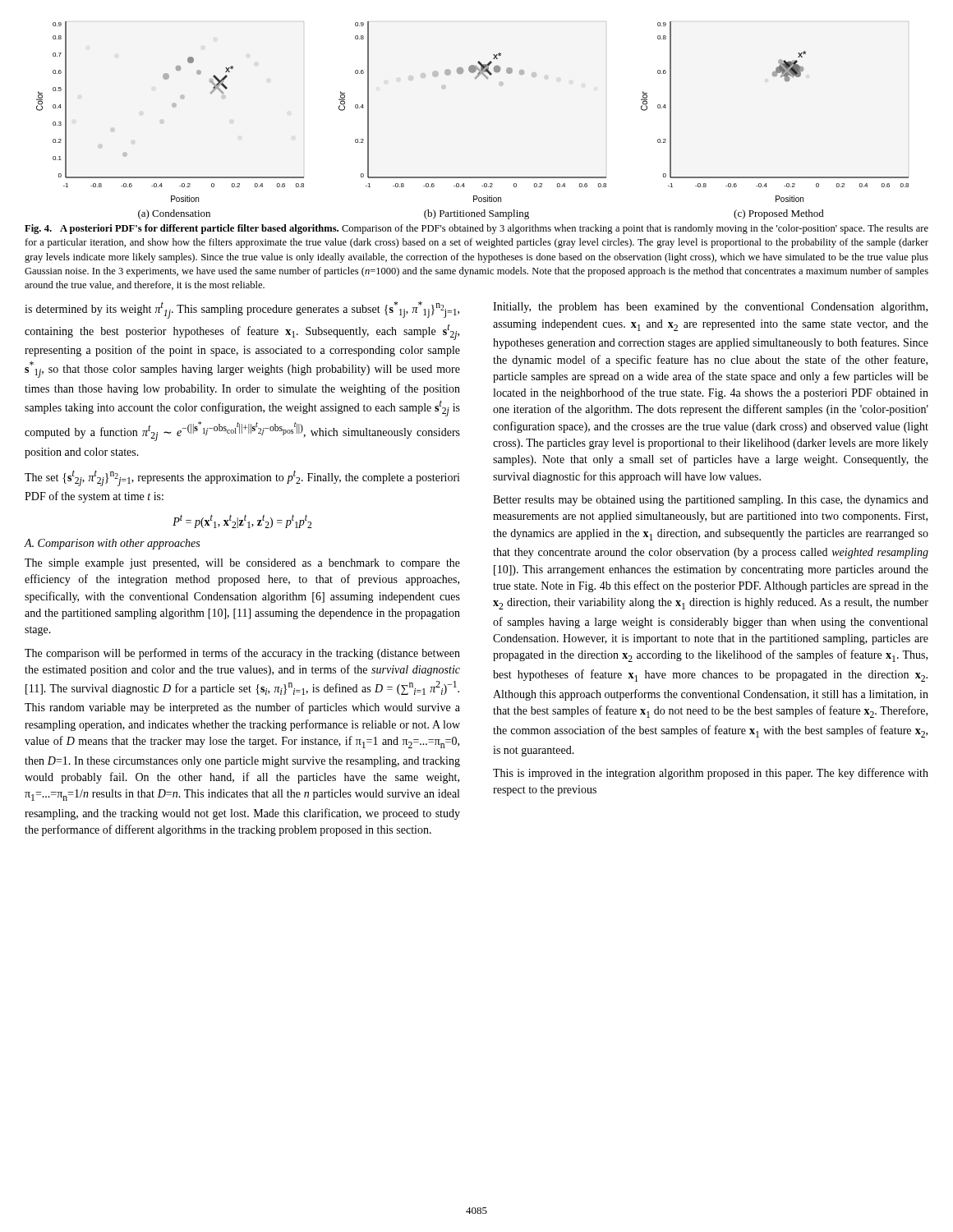Screen dimensions: 1232x953
Task: Find the block on this page that starts "is determined by its weight"
Action: pyautogui.click(x=242, y=402)
